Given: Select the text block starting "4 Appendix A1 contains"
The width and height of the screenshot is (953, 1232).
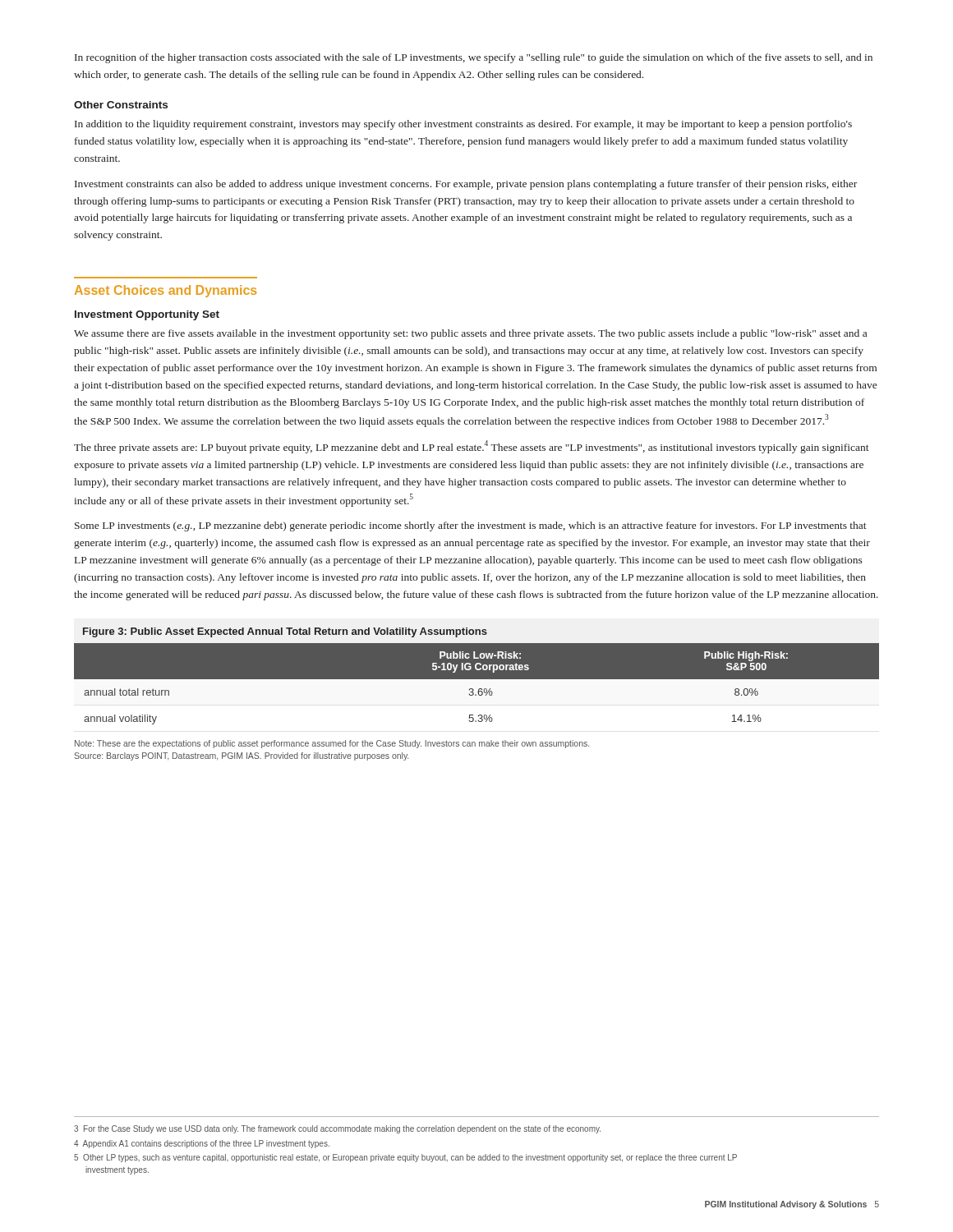Looking at the screenshot, I should 202,1143.
